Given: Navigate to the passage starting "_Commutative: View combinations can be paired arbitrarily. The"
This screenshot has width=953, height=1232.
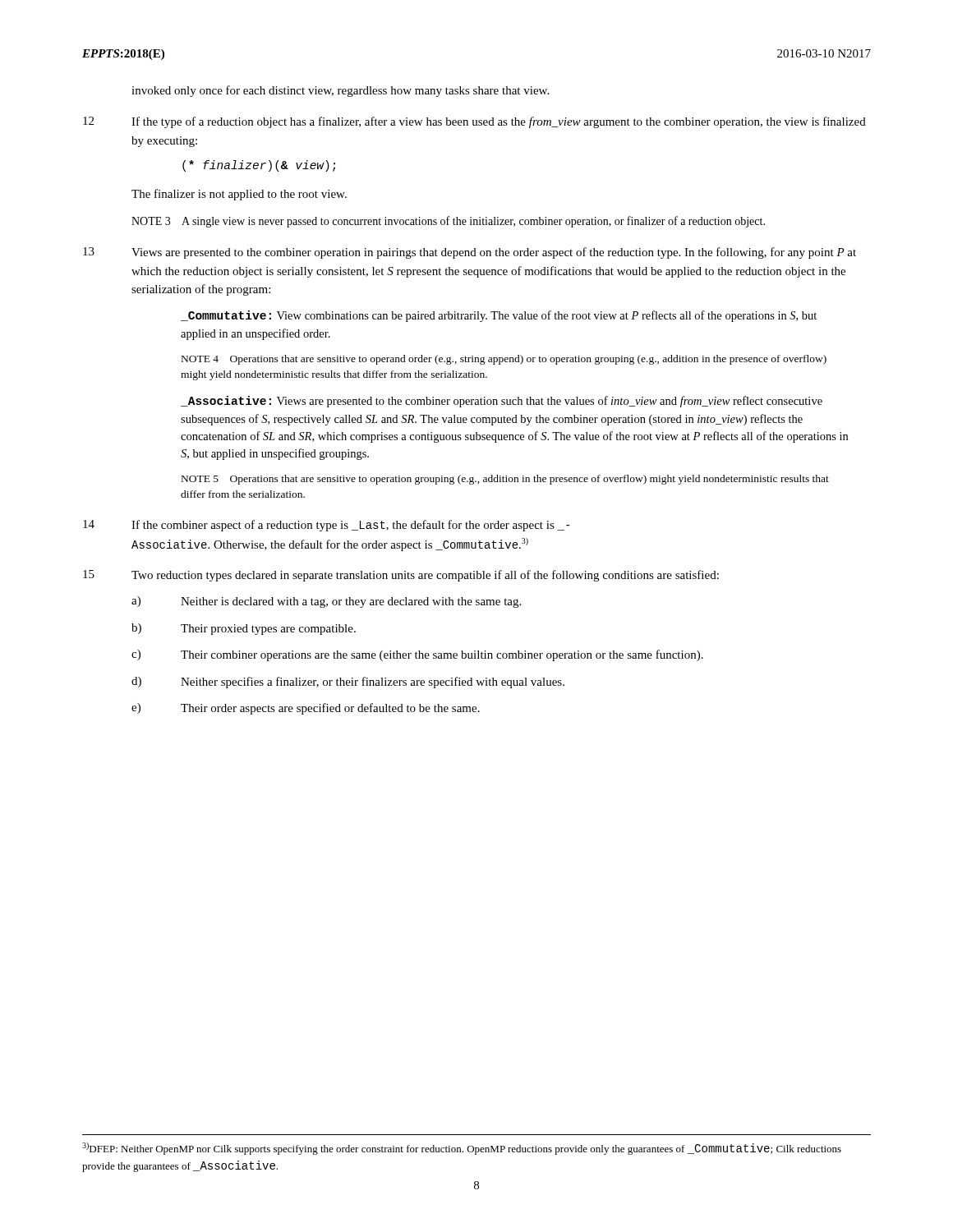Looking at the screenshot, I should coord(499,324).
